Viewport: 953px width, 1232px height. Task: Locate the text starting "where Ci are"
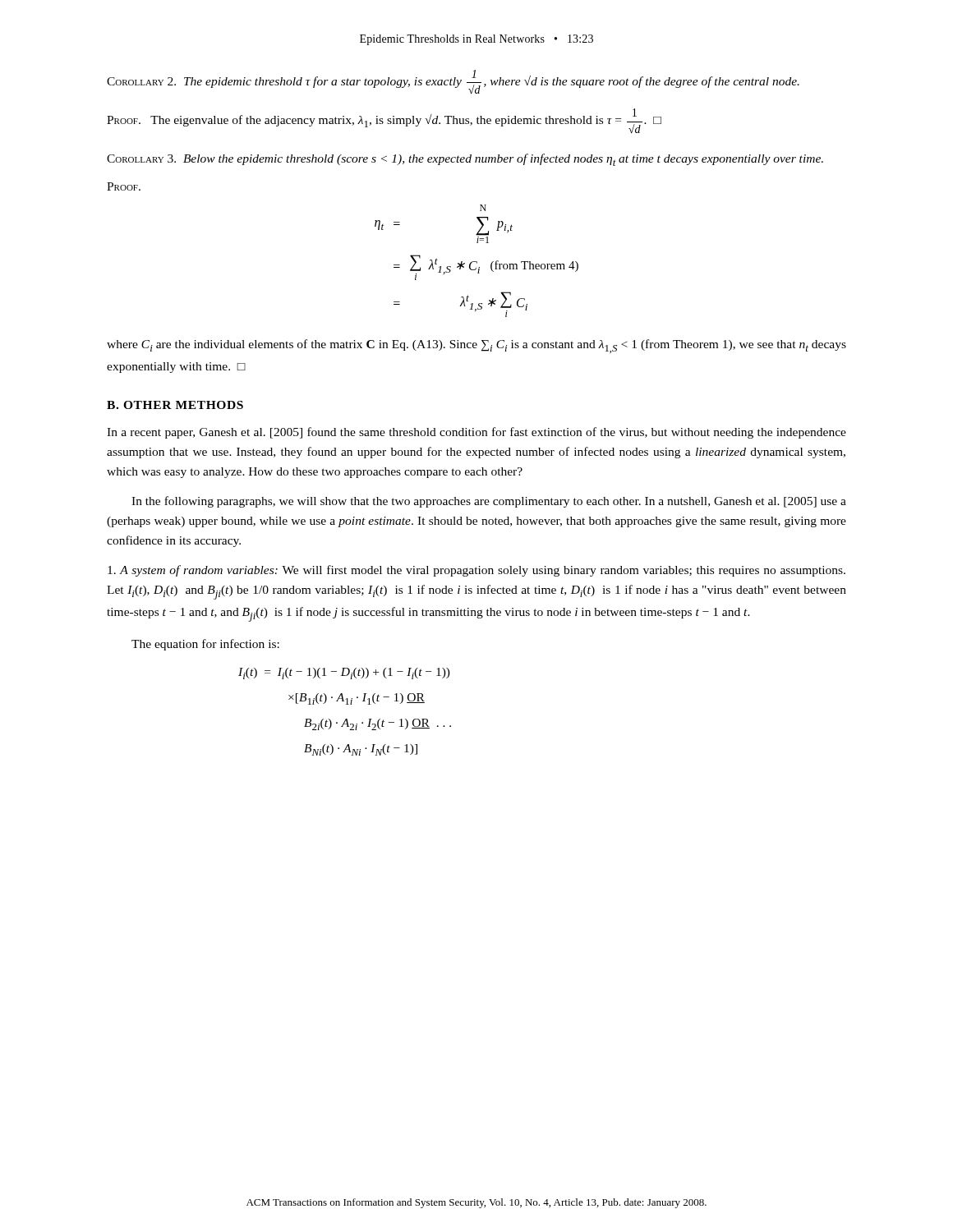(x=476, y=355)
